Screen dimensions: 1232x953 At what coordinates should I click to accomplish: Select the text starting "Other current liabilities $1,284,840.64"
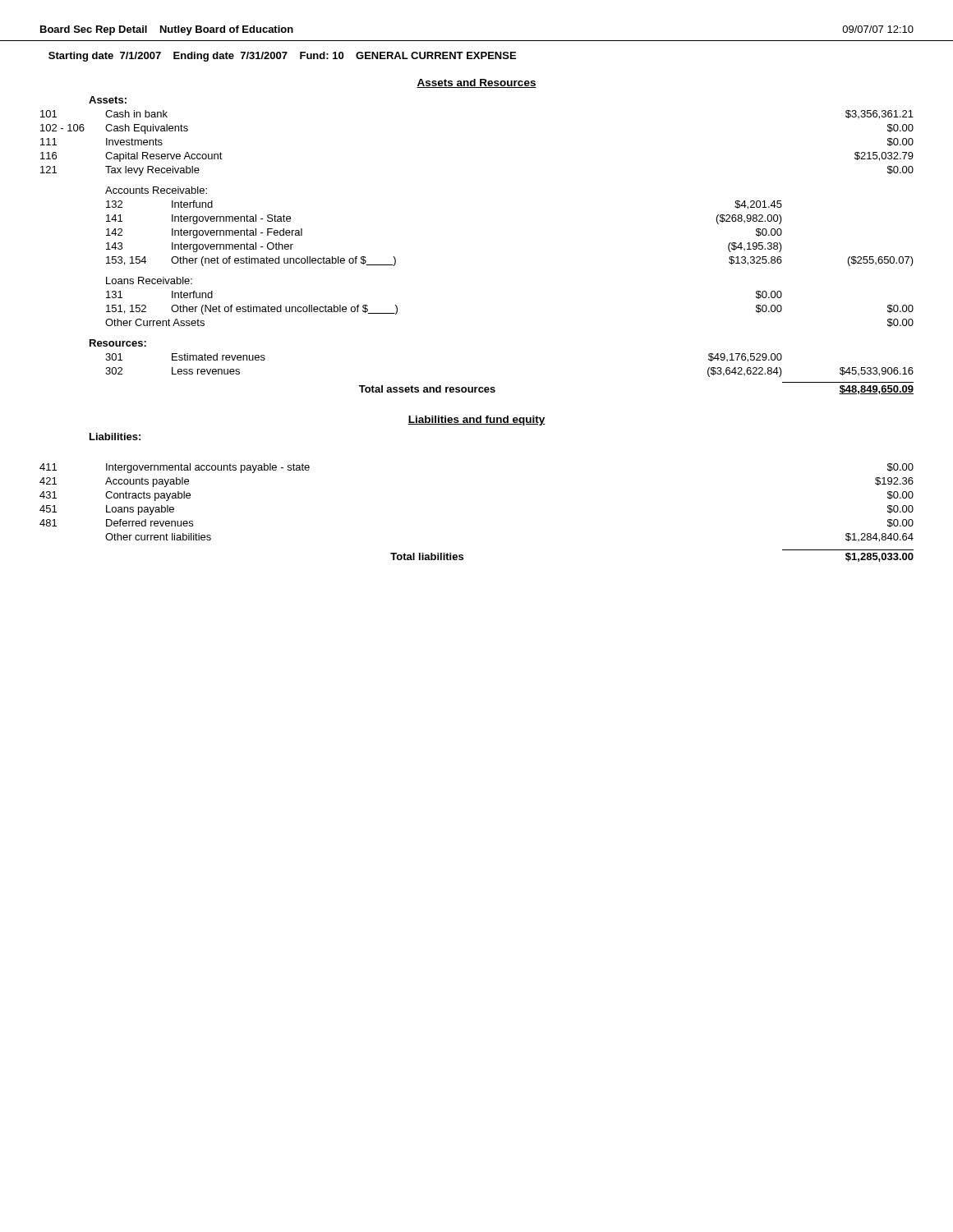pos(154,538)
